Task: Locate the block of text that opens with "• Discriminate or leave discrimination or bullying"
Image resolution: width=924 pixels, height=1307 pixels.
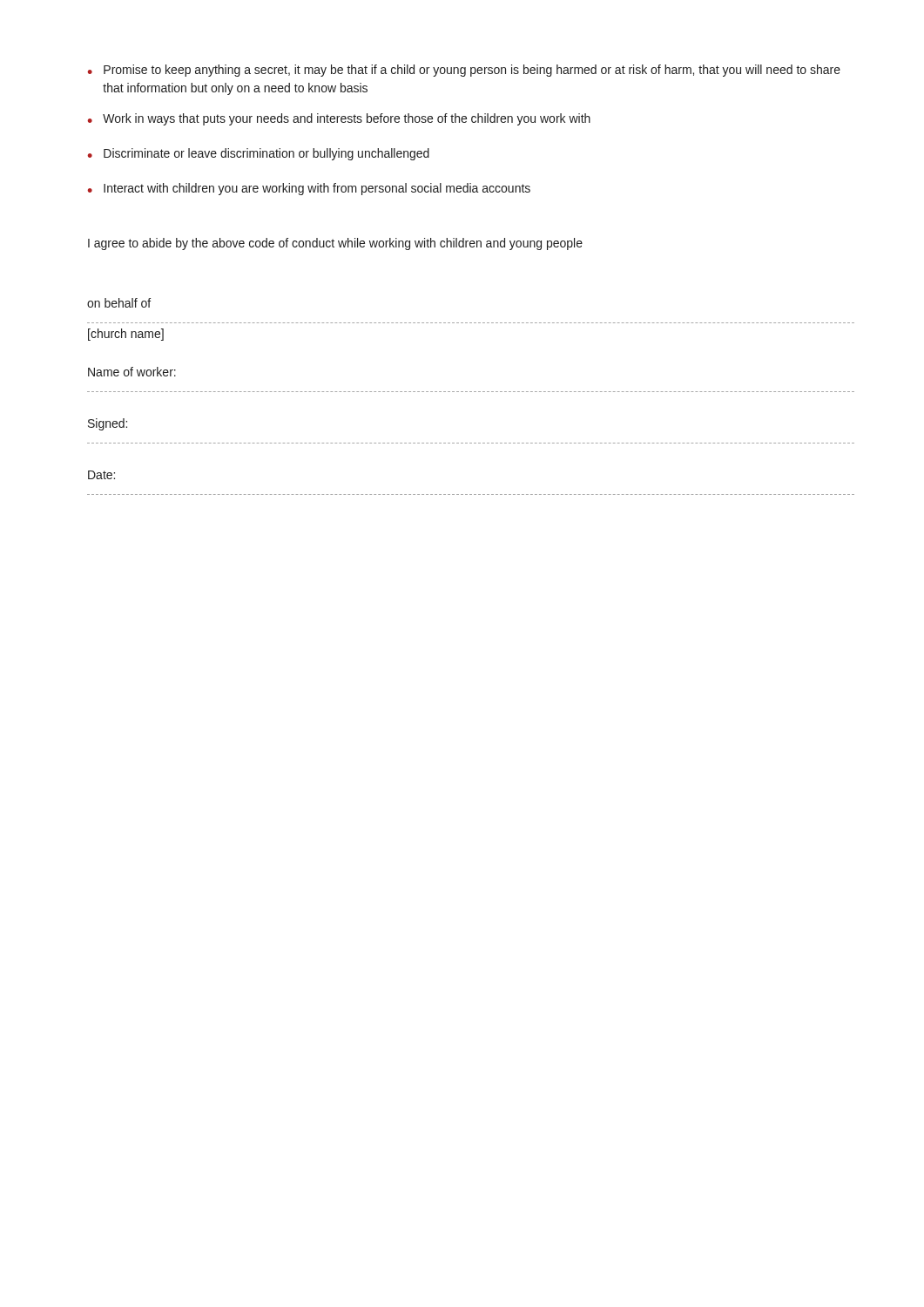Action: point(258,156)
